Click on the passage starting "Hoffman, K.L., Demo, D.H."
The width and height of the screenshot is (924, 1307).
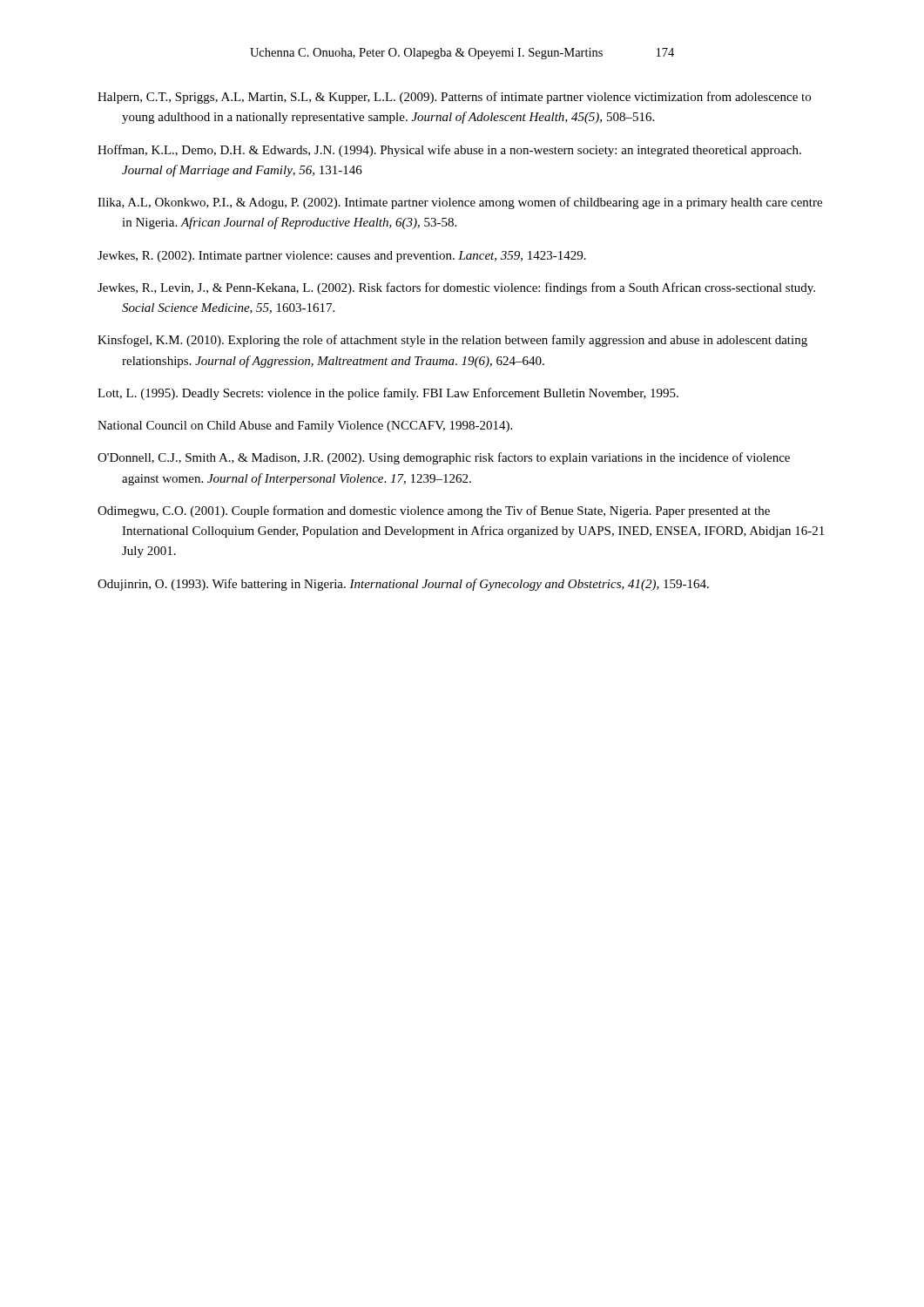(x=450, y=160)
